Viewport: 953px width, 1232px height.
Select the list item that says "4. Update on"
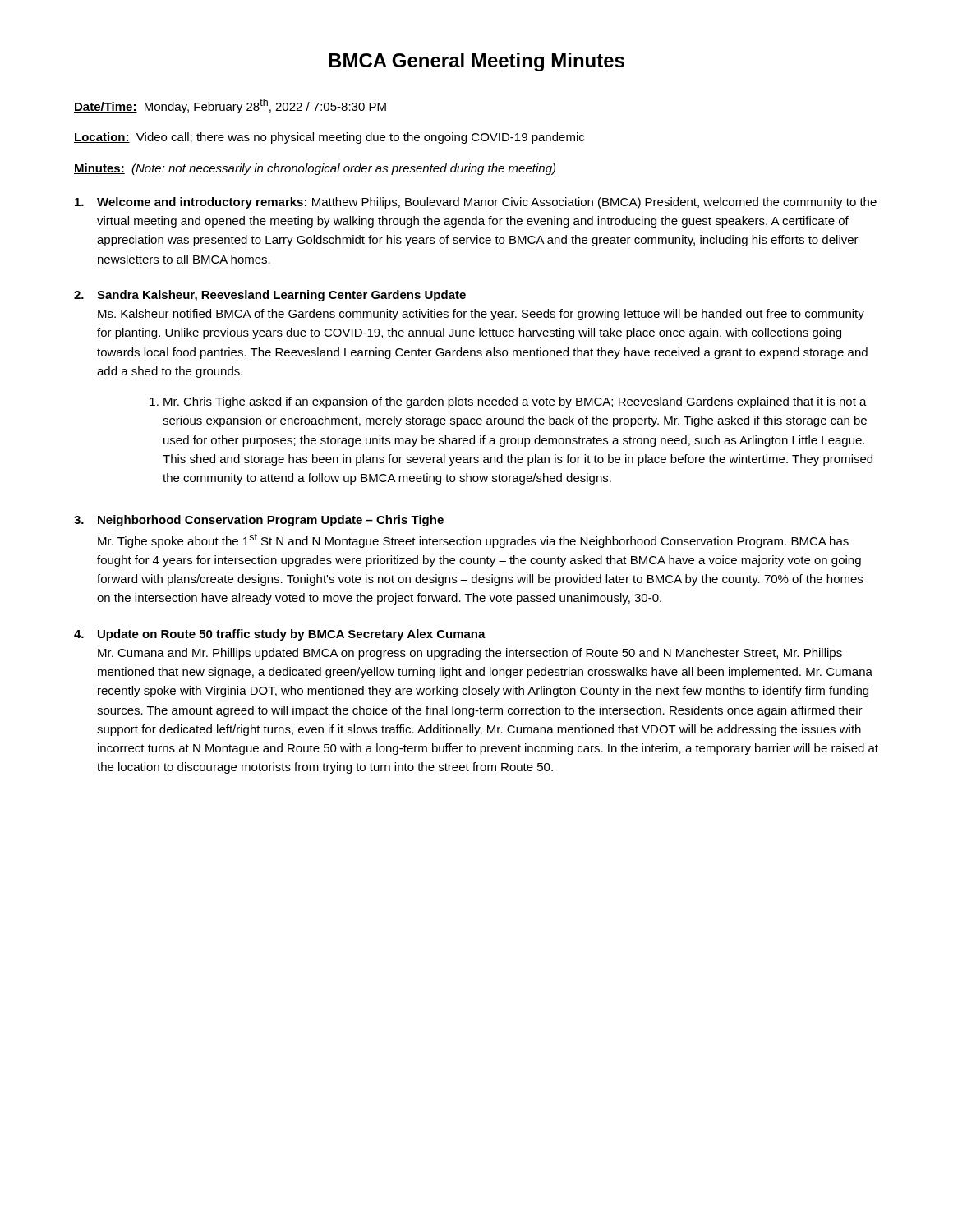476,700
